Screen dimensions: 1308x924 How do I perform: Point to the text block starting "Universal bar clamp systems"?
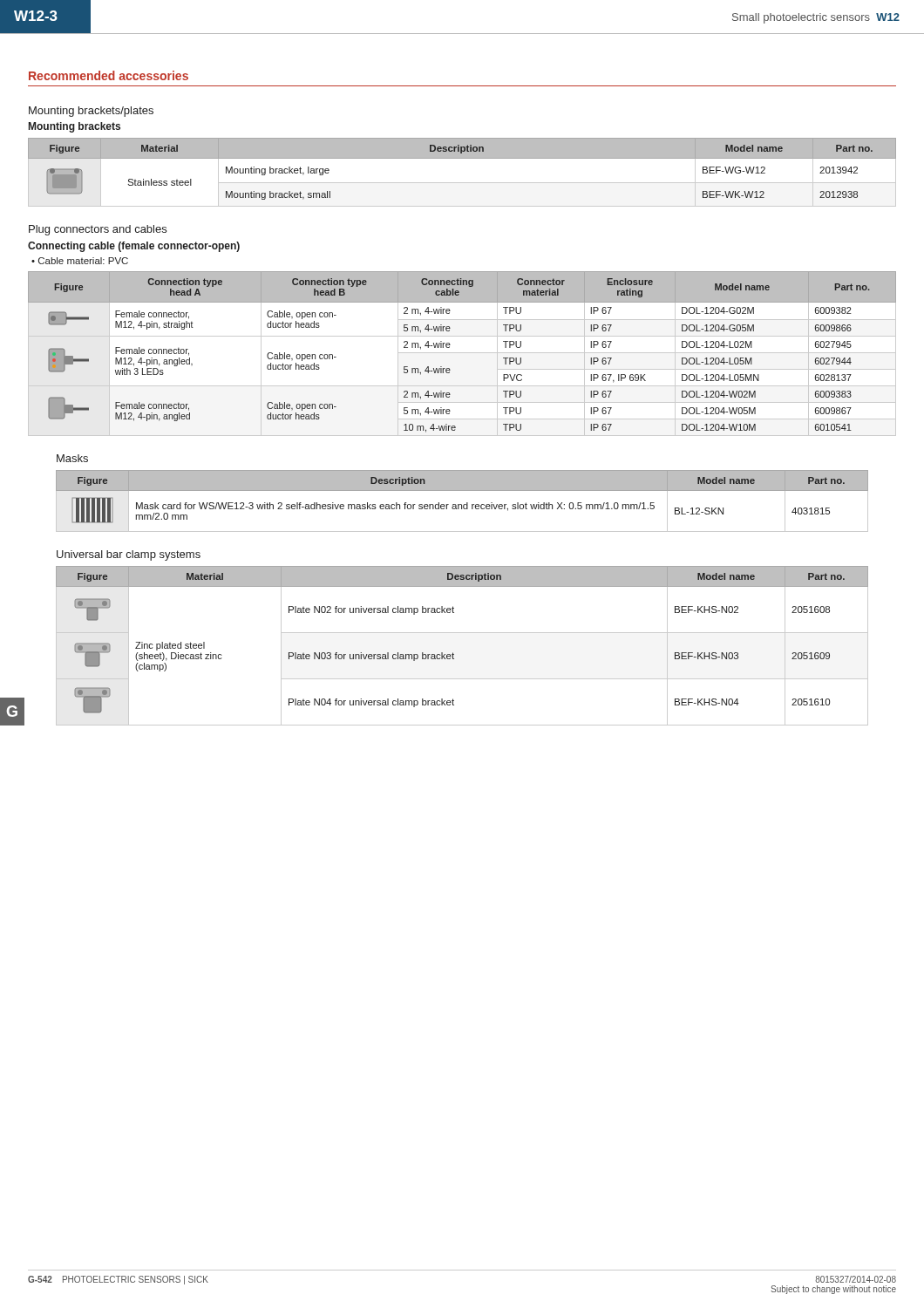coord(128,554)
